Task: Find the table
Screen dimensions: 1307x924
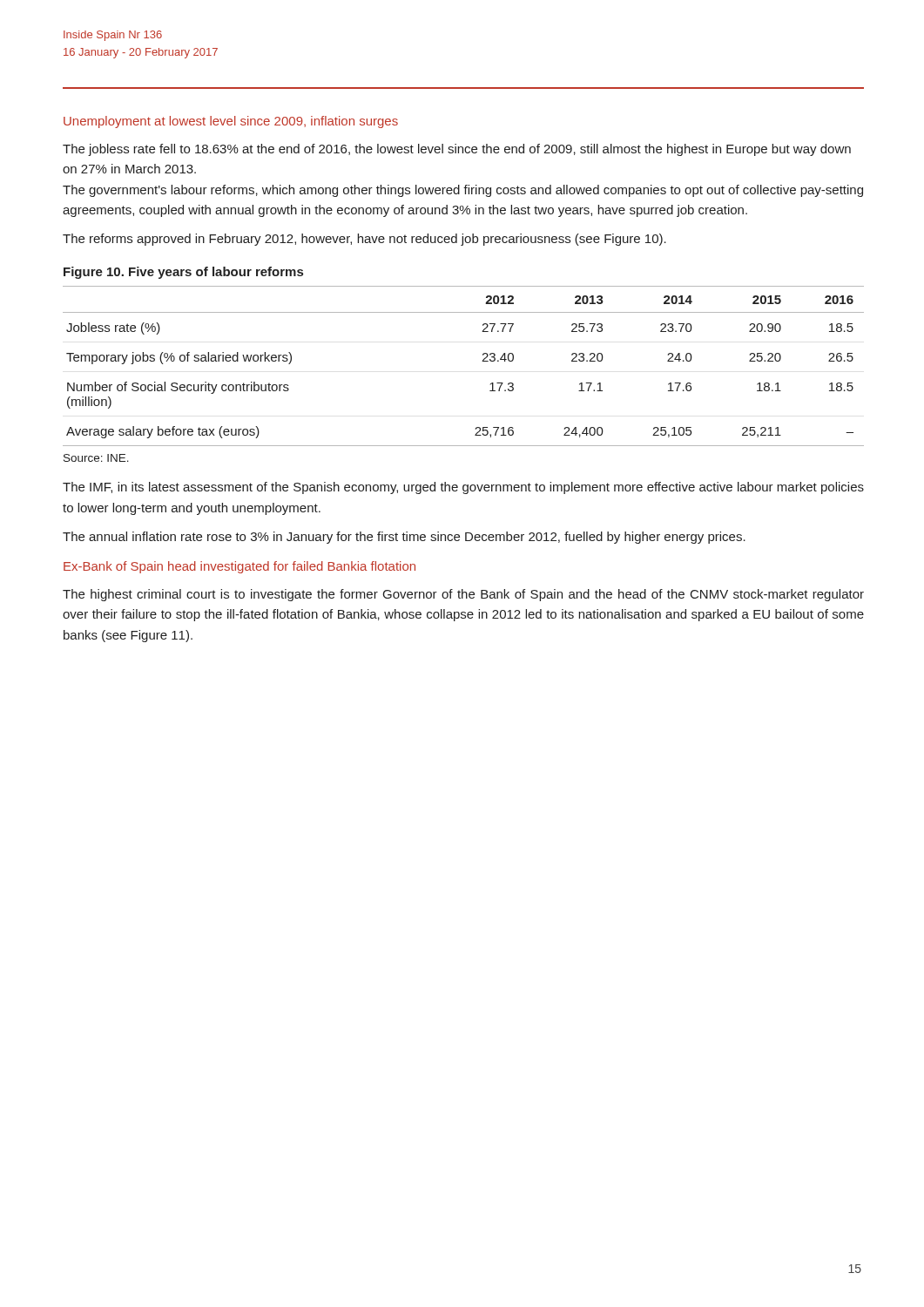Action: click(x=463, y=366)
